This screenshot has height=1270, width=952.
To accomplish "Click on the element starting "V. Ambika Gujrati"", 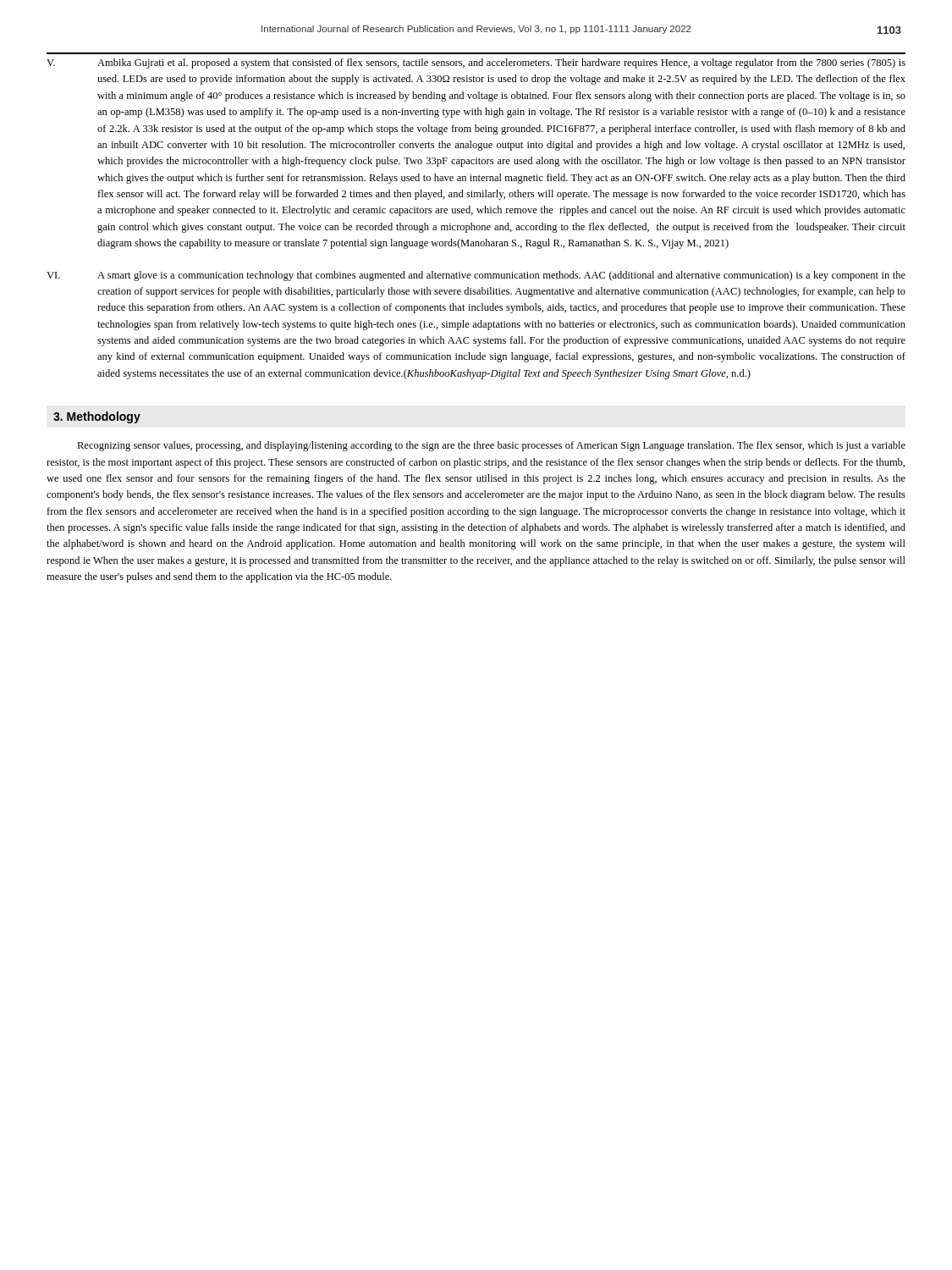I will (x=476, y=153).
